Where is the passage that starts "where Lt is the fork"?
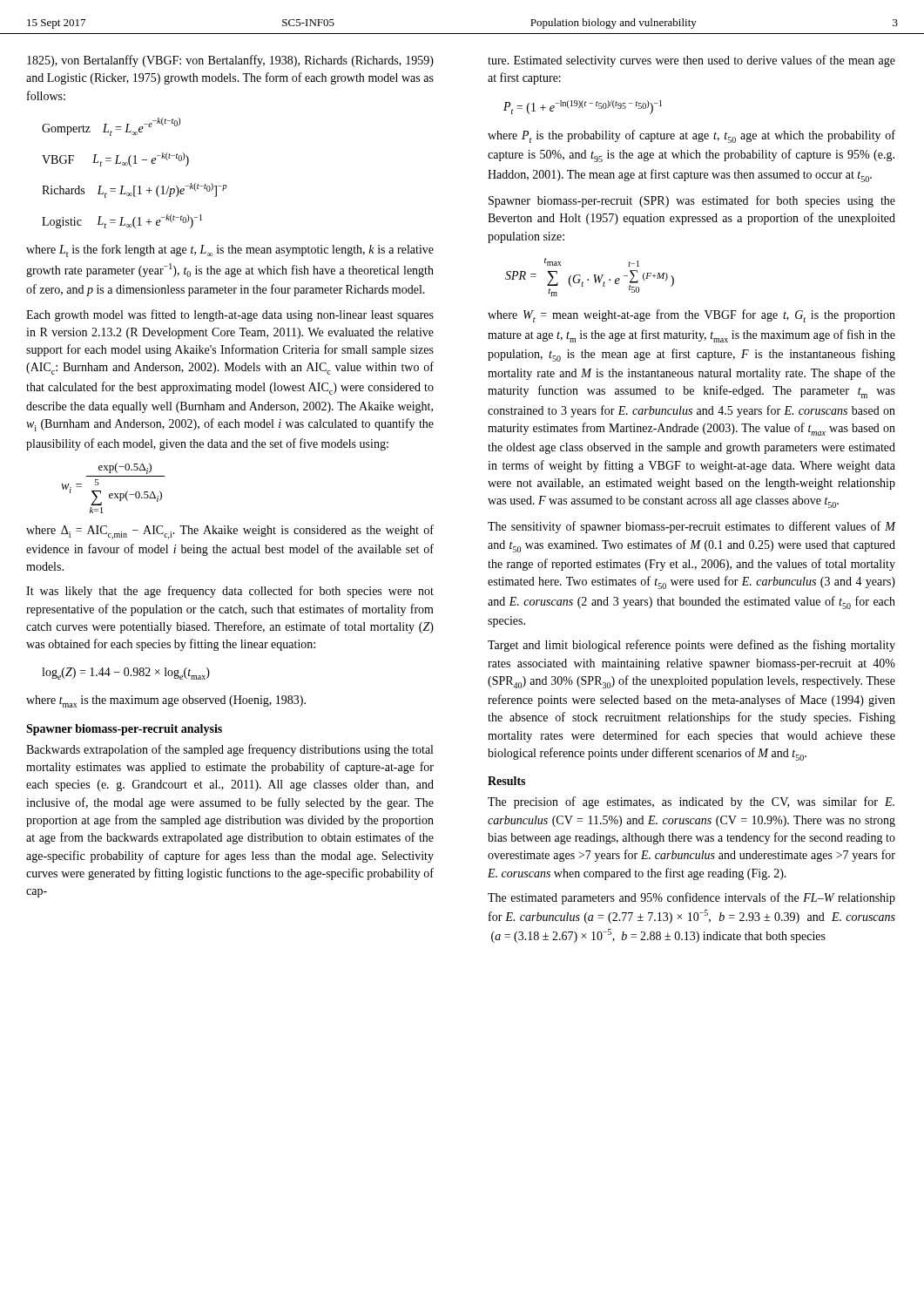 pyautogui.click(x=230, y=347)
